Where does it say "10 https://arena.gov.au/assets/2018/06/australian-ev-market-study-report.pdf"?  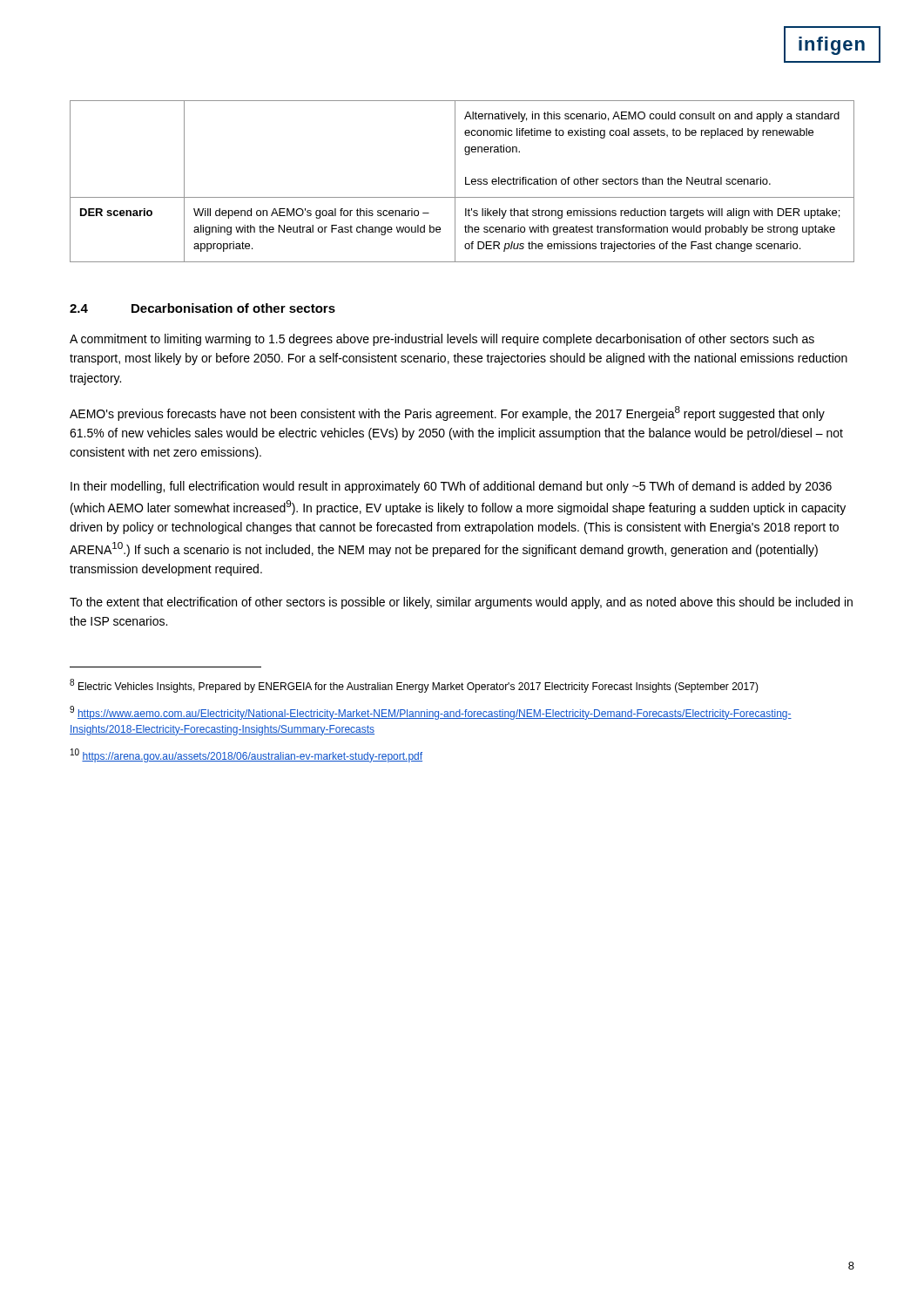pos(246,755)
